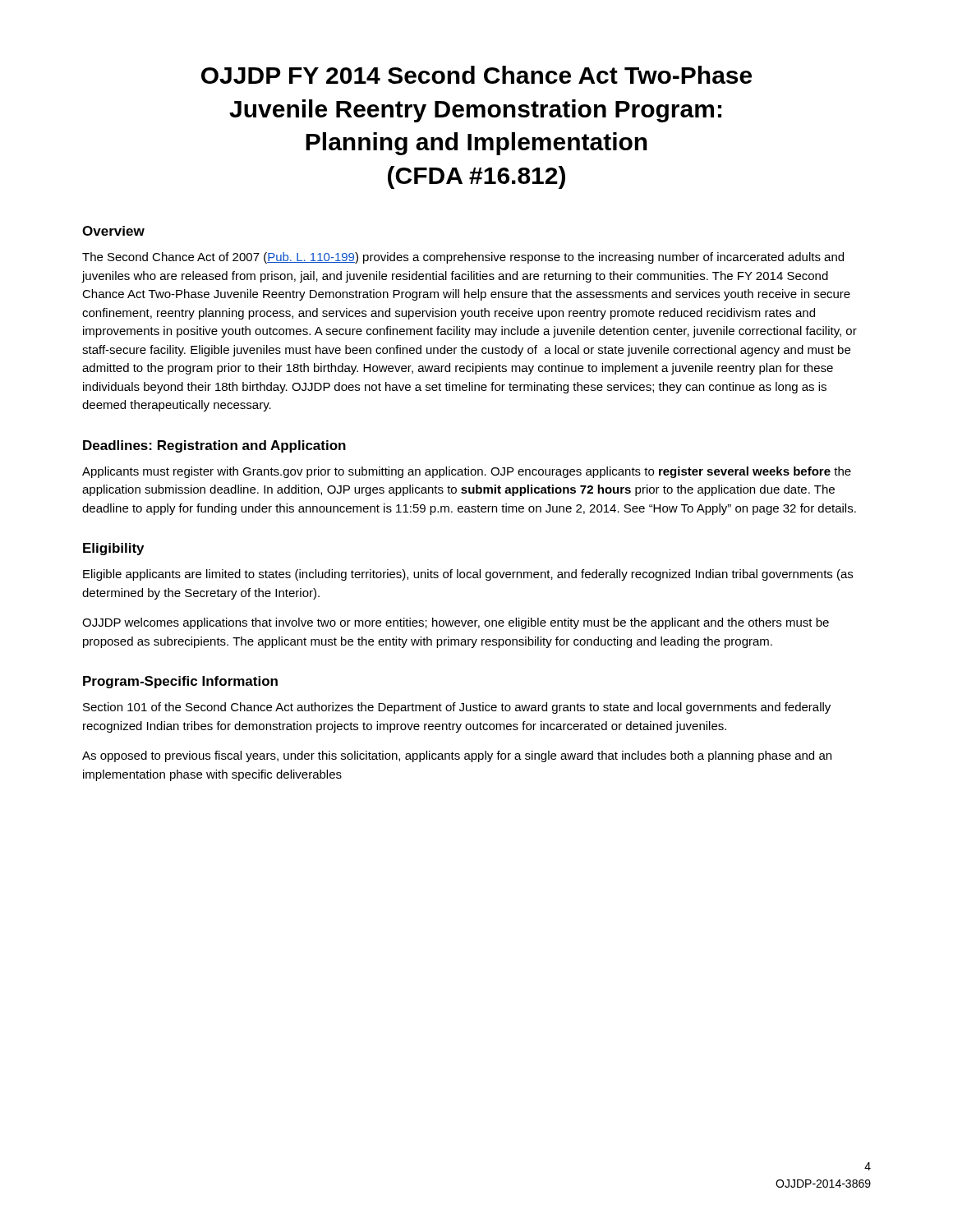The image size is (953, 1232).
Task: Point to the block starting "OJJDP welcomes applications that"
Action: pyautogui.click(x=456, y=631)
